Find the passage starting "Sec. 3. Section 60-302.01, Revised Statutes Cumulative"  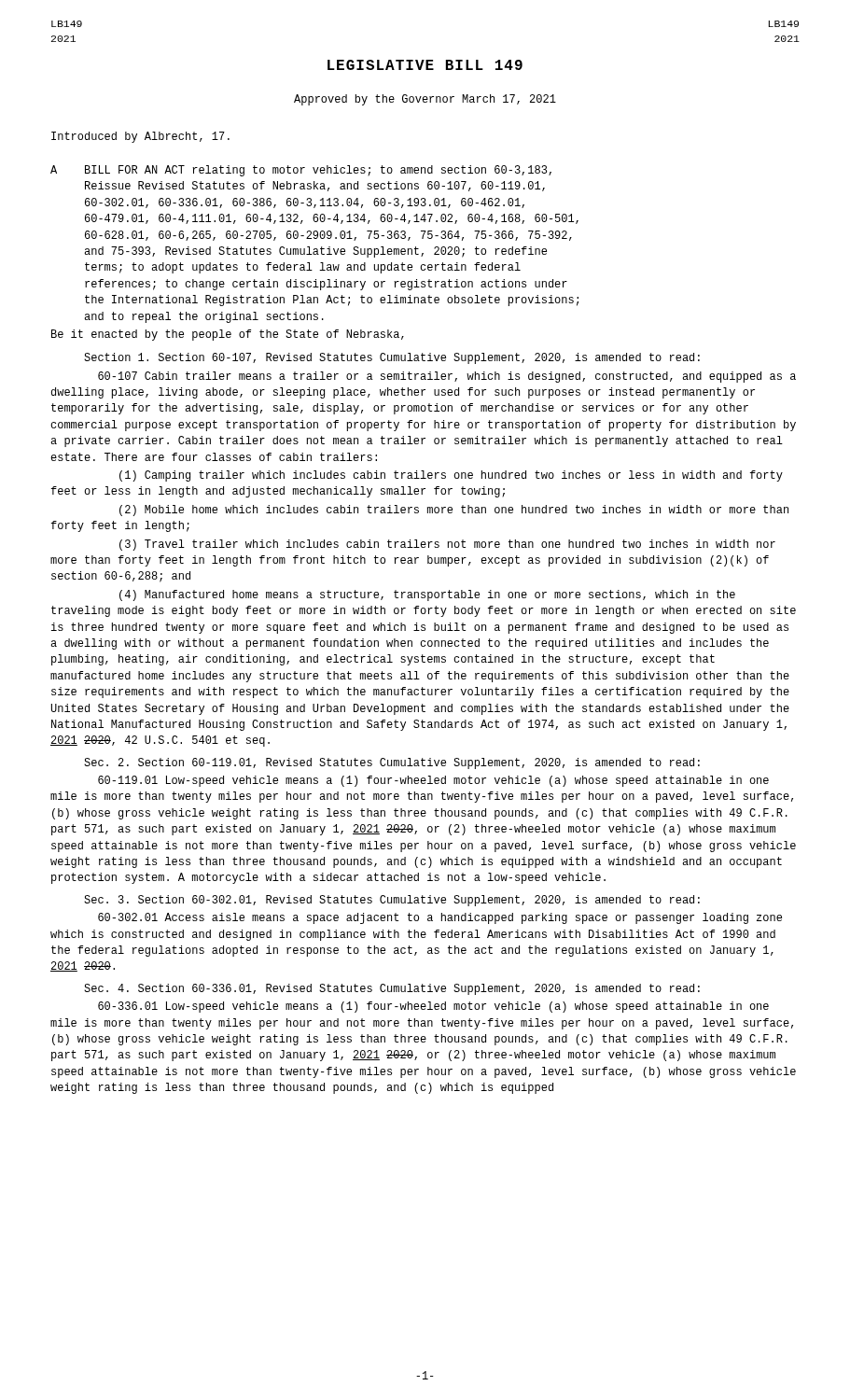(x=425, y=935)
